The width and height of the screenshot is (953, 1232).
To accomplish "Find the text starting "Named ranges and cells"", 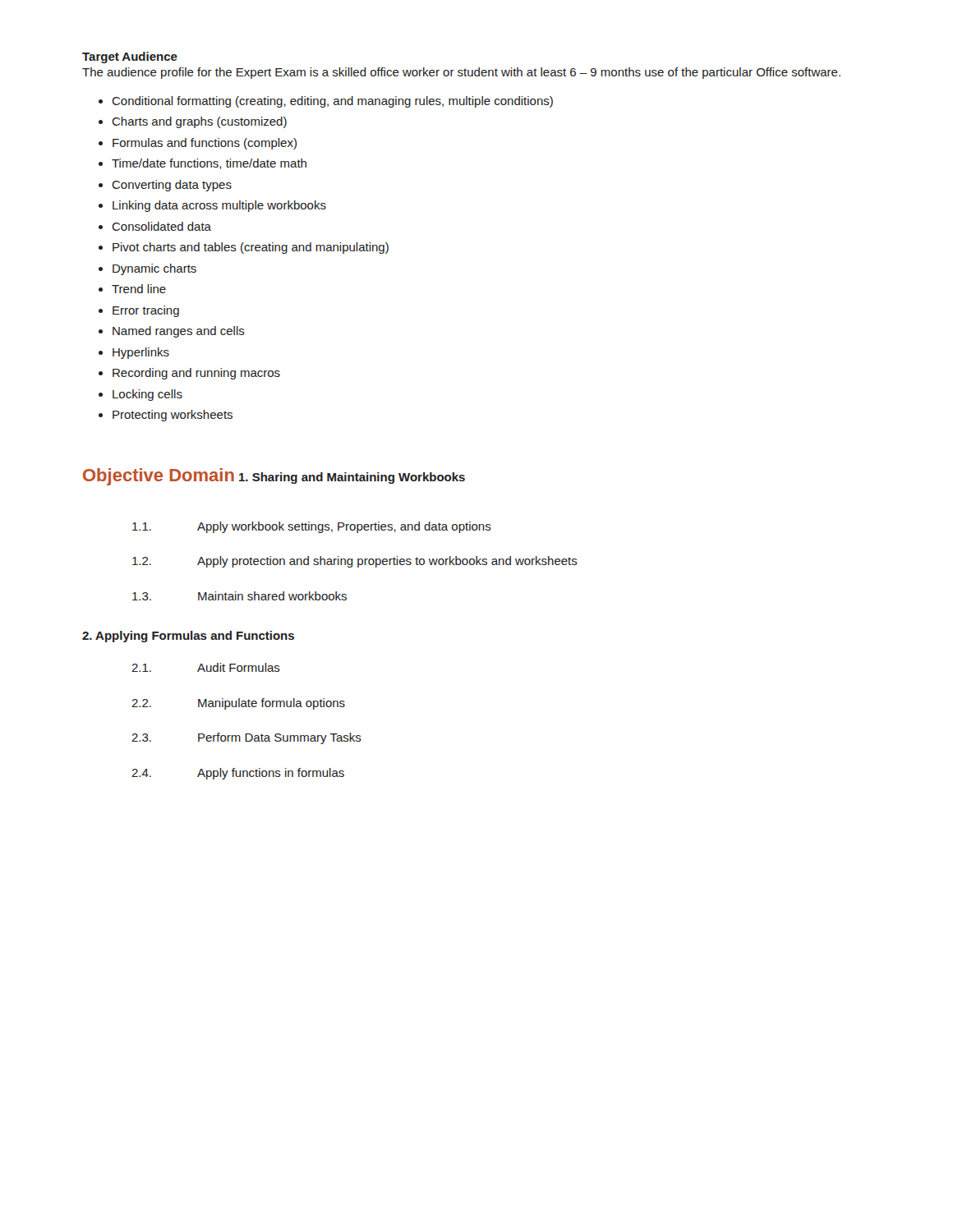I will click(178, 331).
